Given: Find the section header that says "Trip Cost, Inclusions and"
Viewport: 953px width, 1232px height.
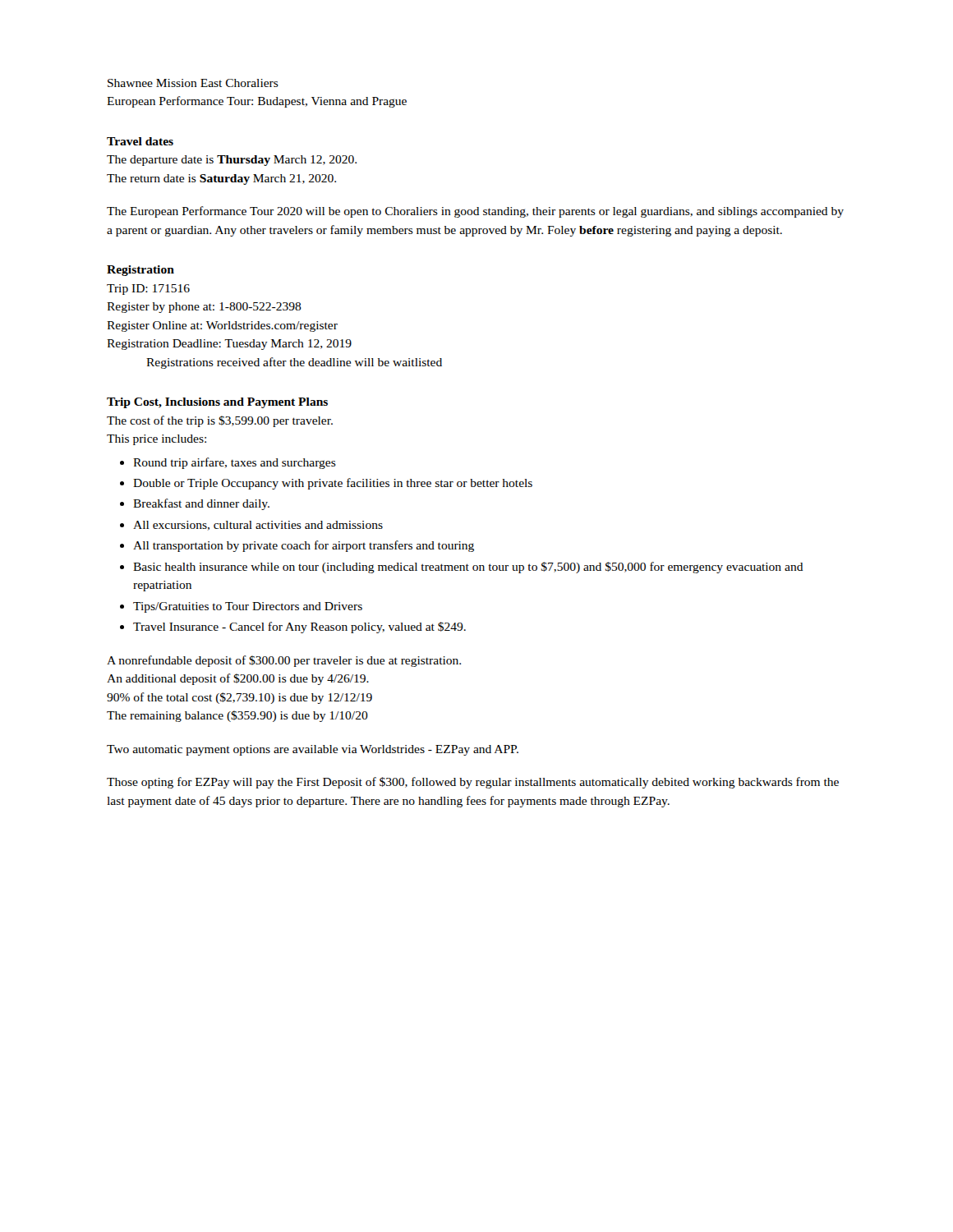Looking at the screenshot, I should tap(217, 403).
